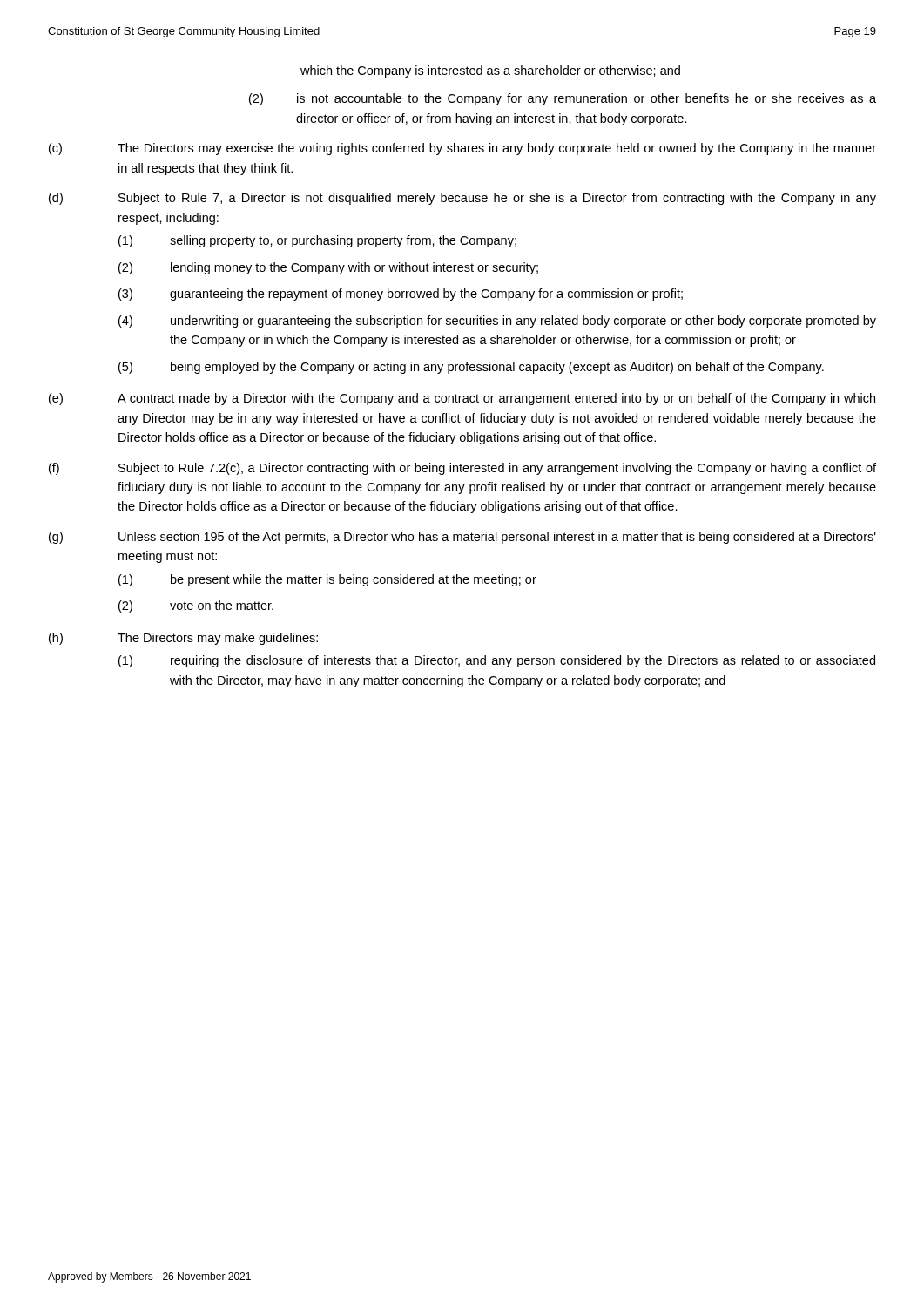Locate the list item that reads "which the Company is interested"
Viewport: 924px width, 1307px height.
point(462,71)
